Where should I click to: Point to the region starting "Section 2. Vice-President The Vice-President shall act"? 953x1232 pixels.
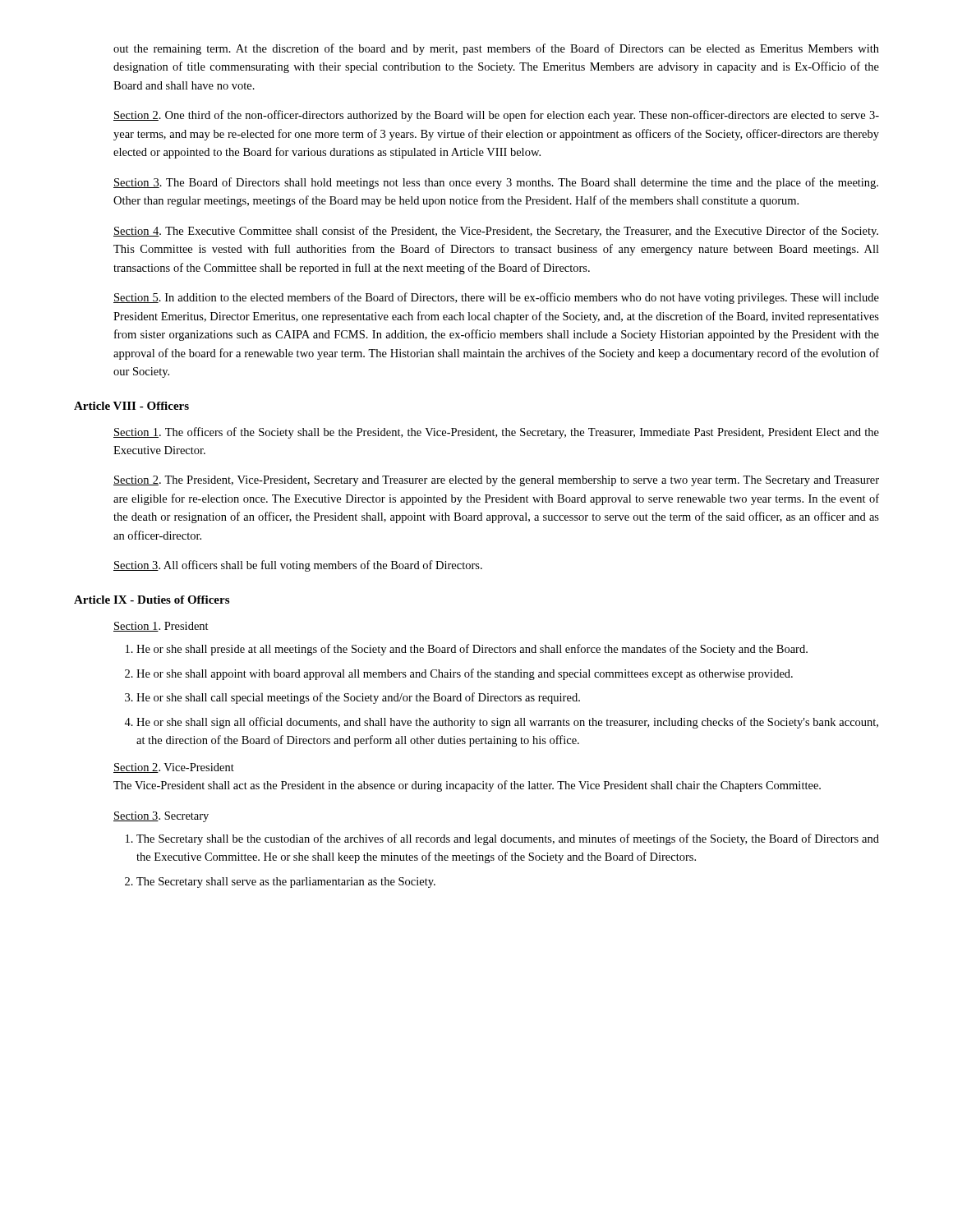[467, 776]
